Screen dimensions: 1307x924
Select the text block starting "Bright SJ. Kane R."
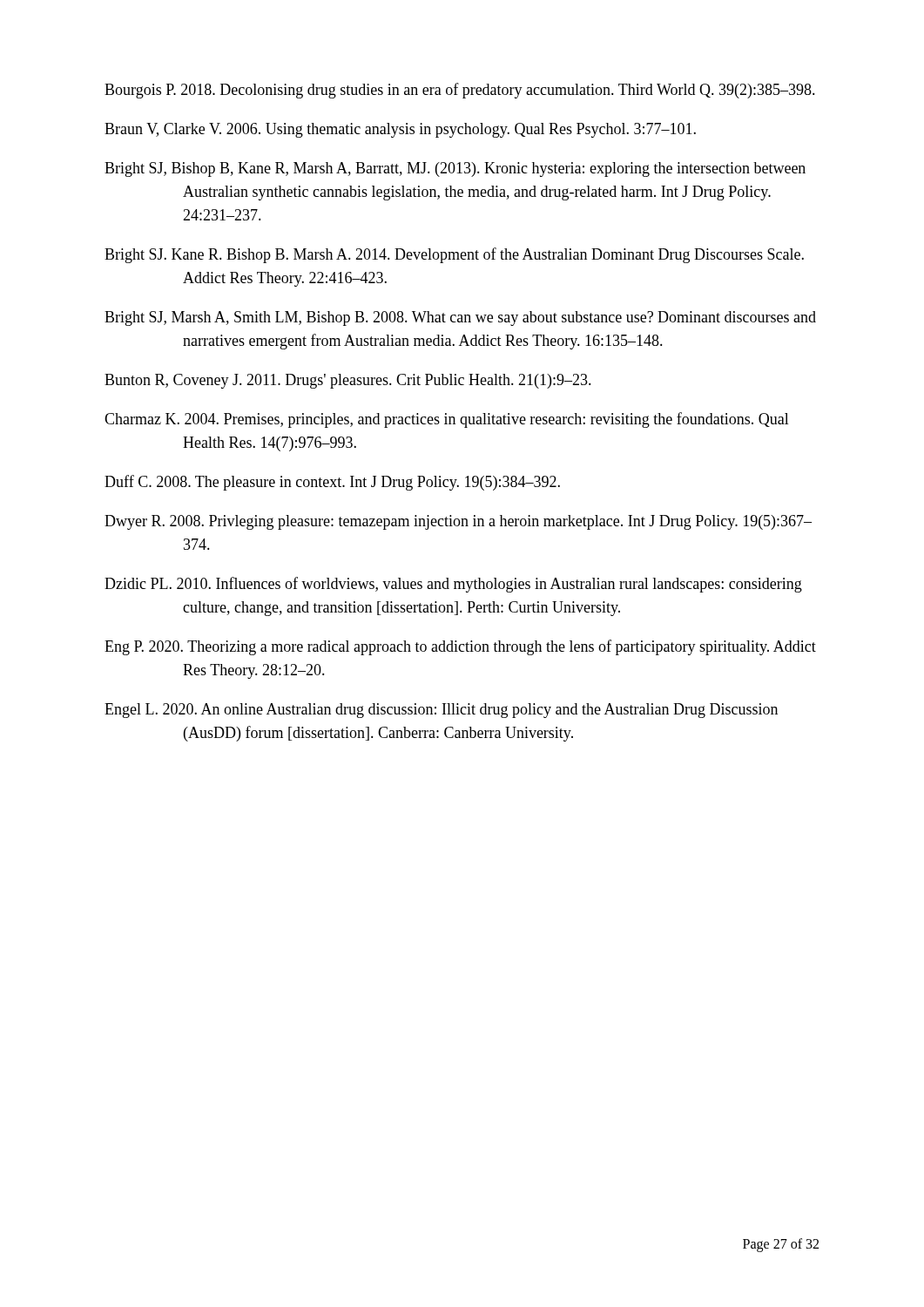point(455,266)
